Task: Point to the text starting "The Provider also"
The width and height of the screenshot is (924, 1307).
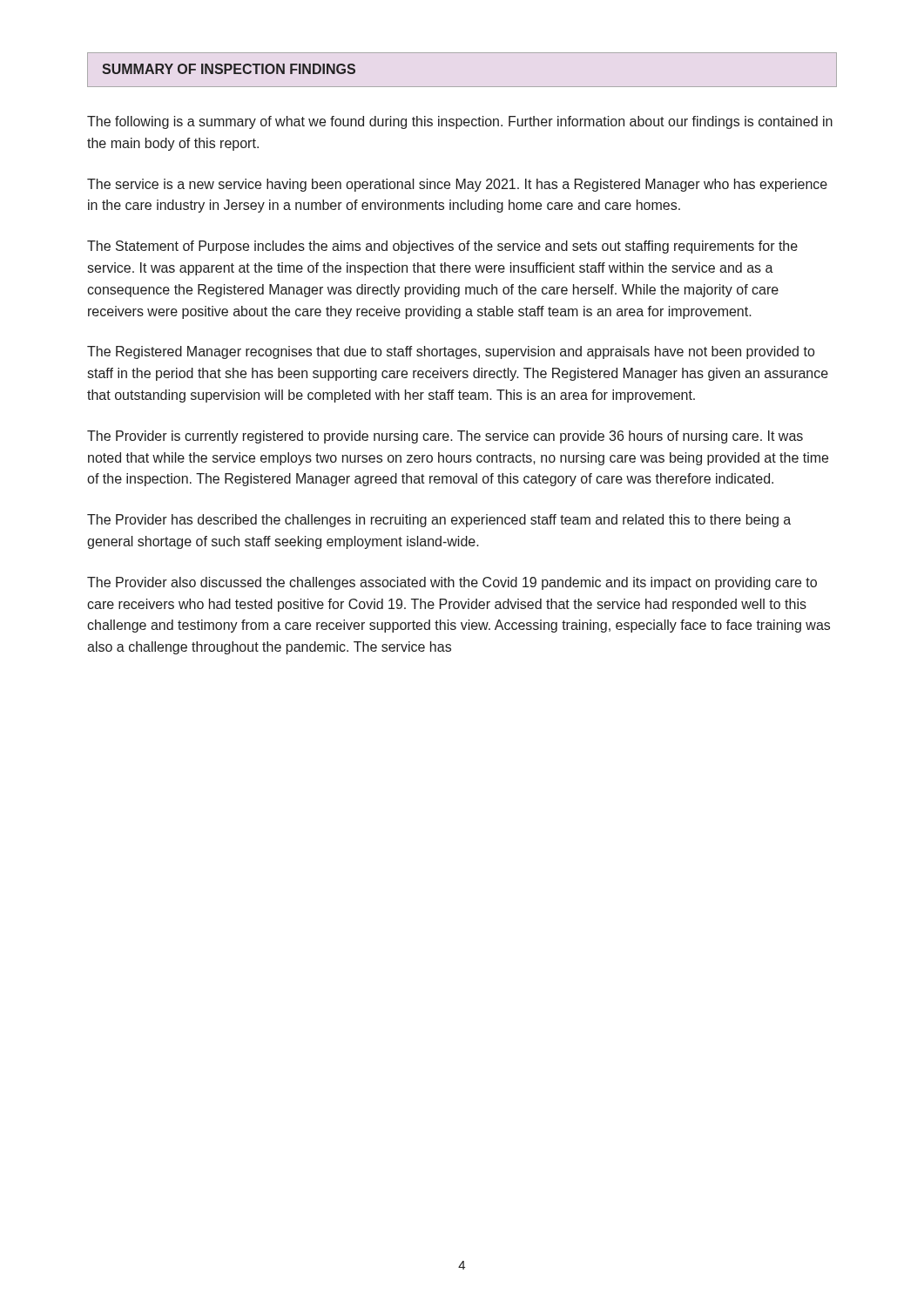Action: (459, 615)
